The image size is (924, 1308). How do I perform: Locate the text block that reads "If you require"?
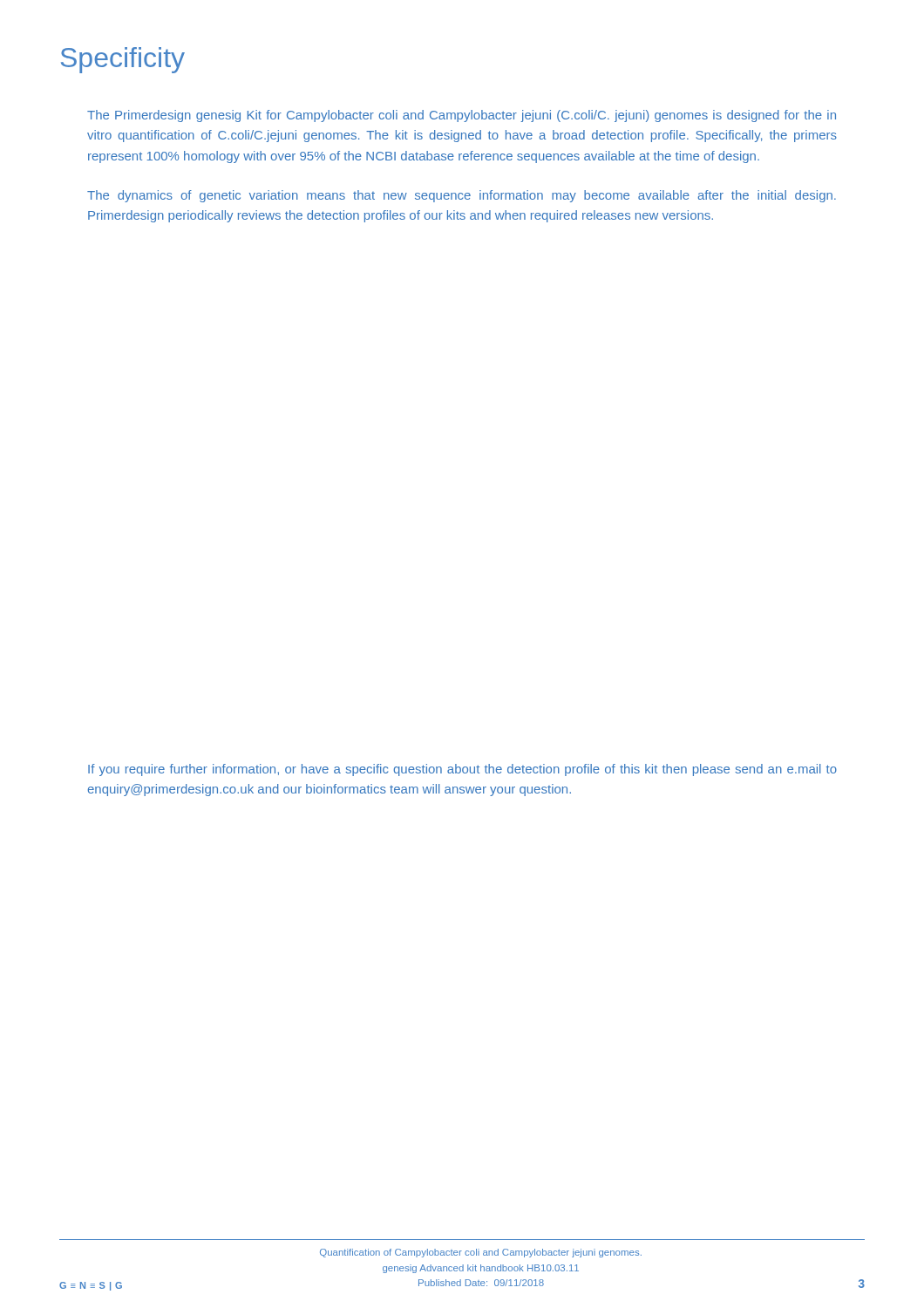tap(462, 779)
